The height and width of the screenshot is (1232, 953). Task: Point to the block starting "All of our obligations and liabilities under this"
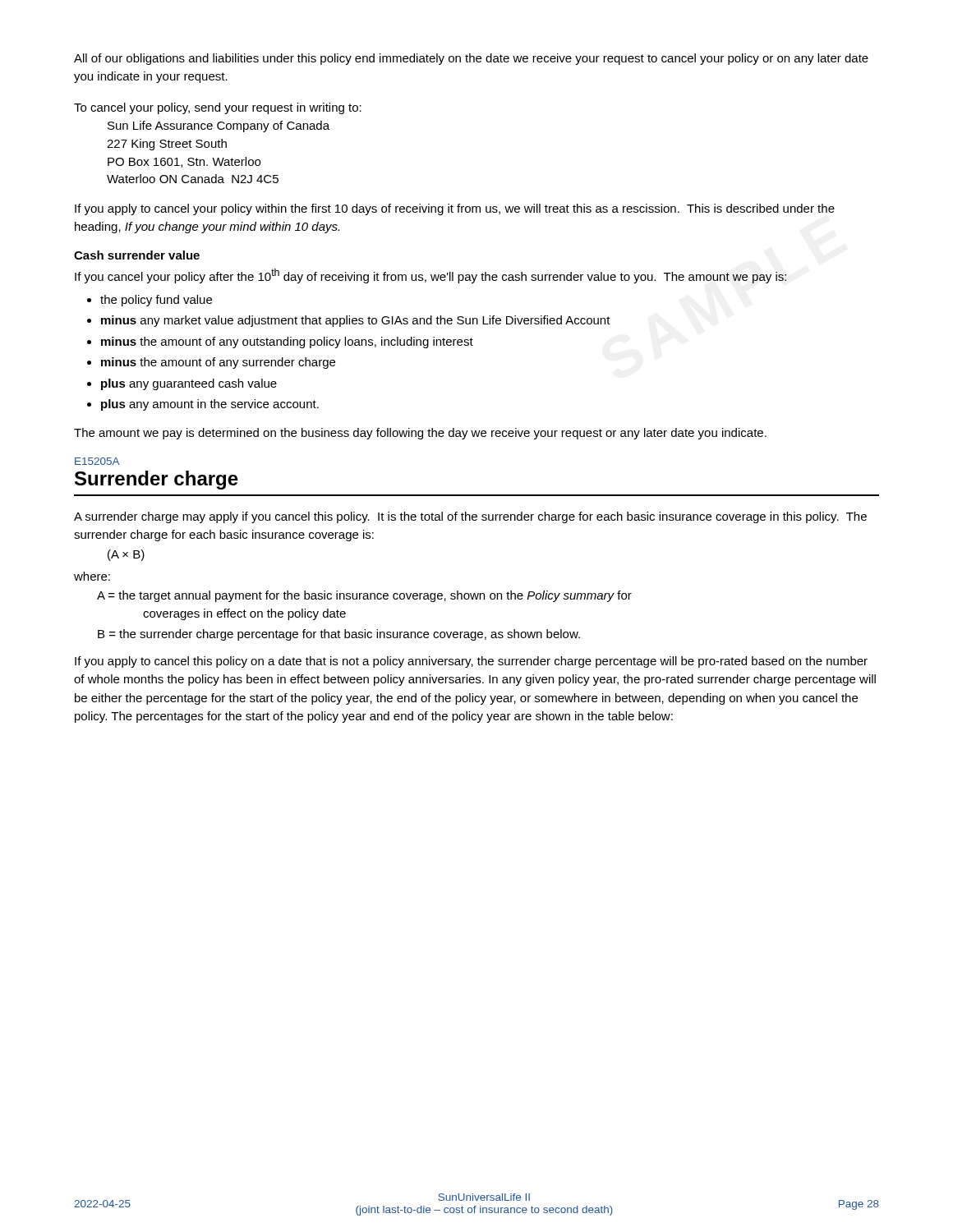coord(471,67)
